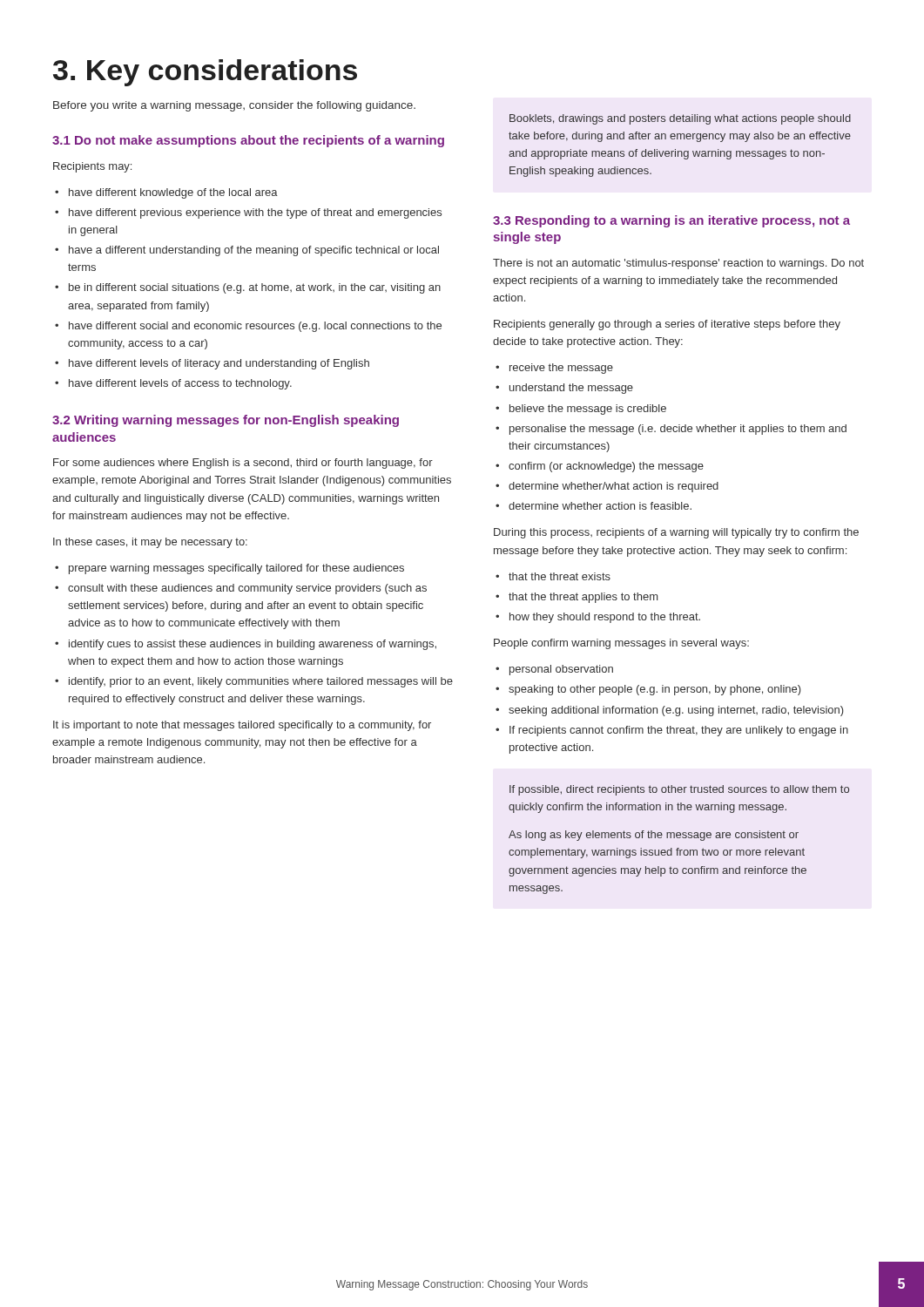Find the text block with the text "During this process, recipients of a warning"

(x=682, y=542)
